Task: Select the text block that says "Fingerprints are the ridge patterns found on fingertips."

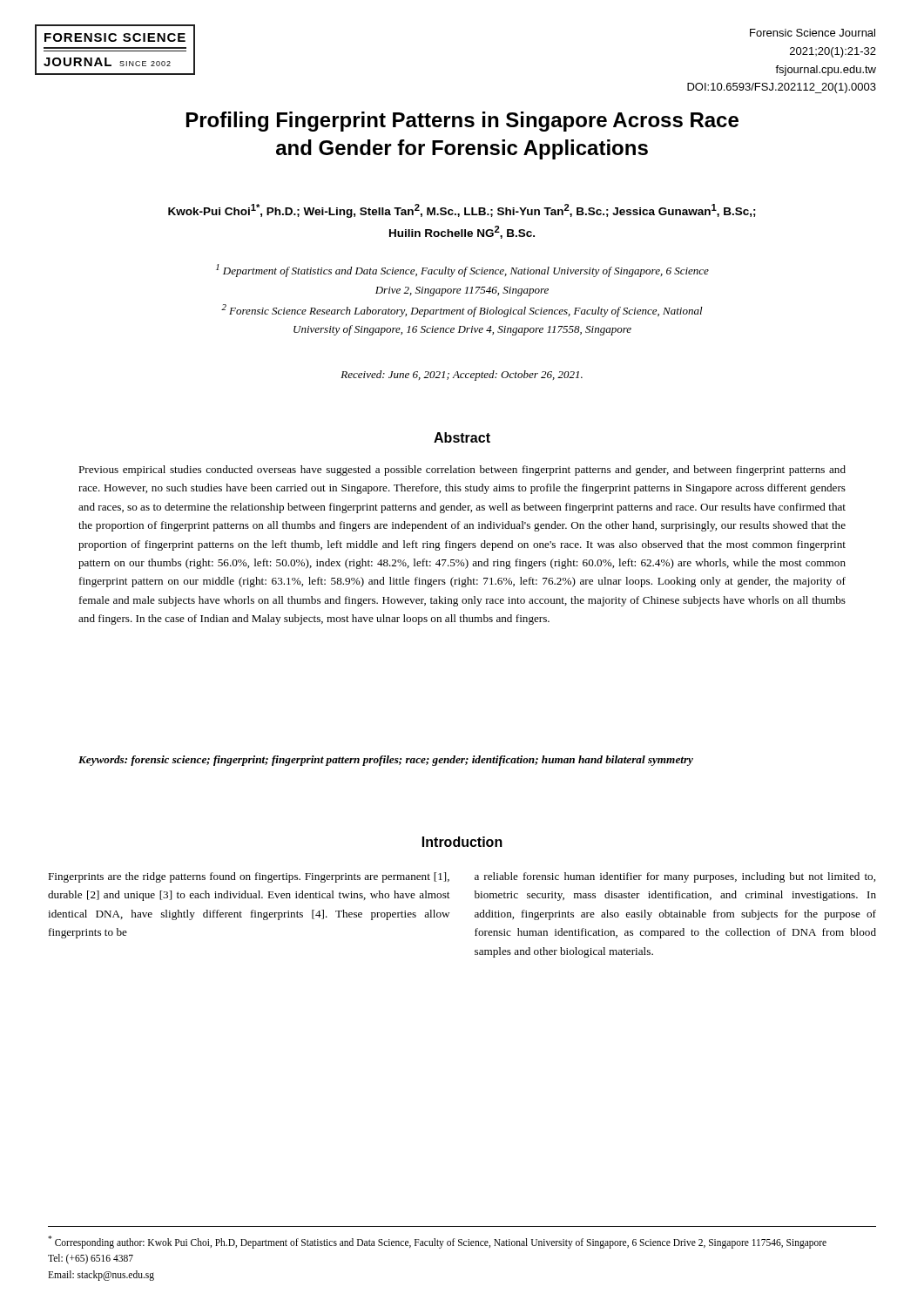Action: [249, 904]
